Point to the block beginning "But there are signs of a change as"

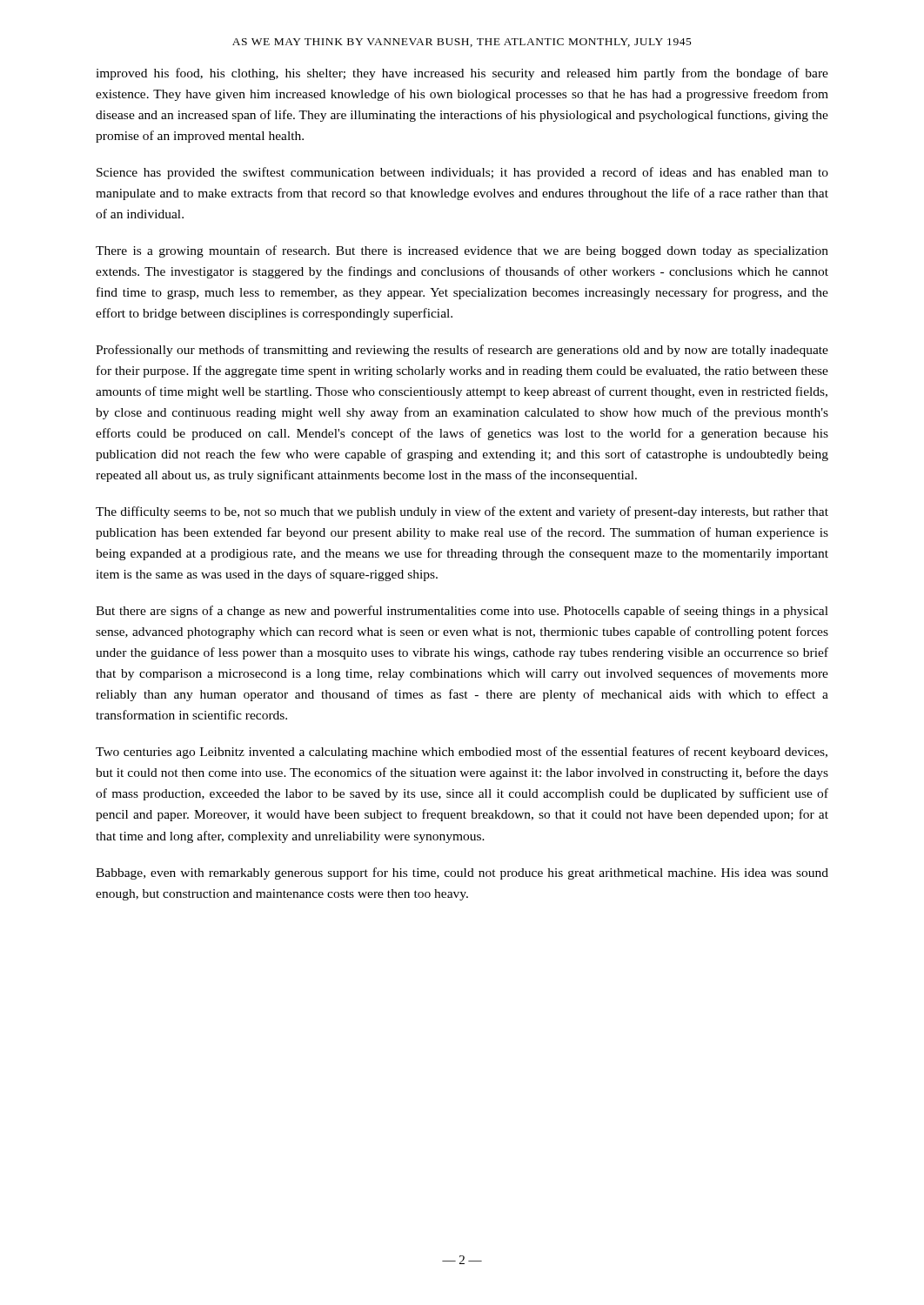coord(462,663)
